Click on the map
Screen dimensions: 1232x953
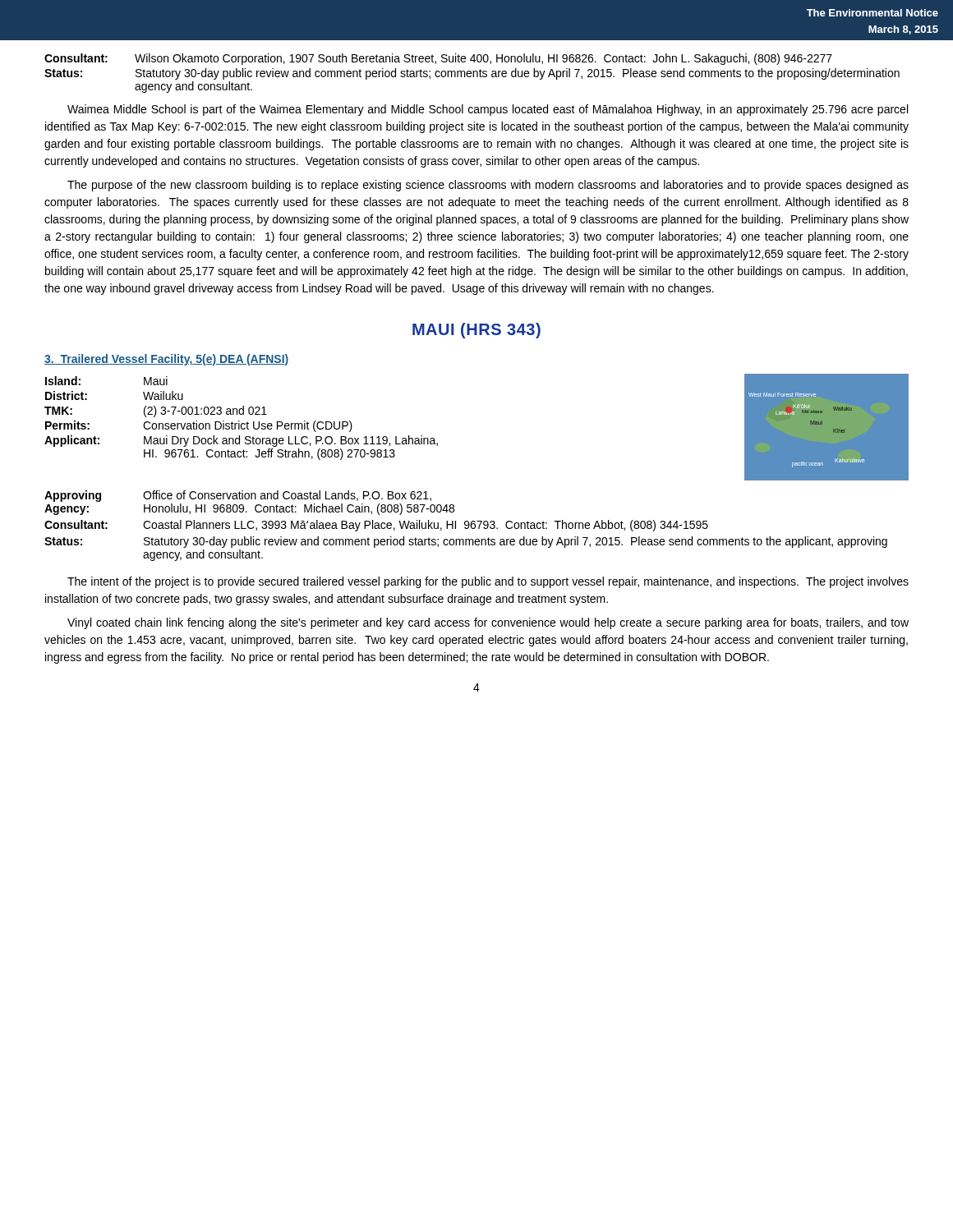[826, 428]
